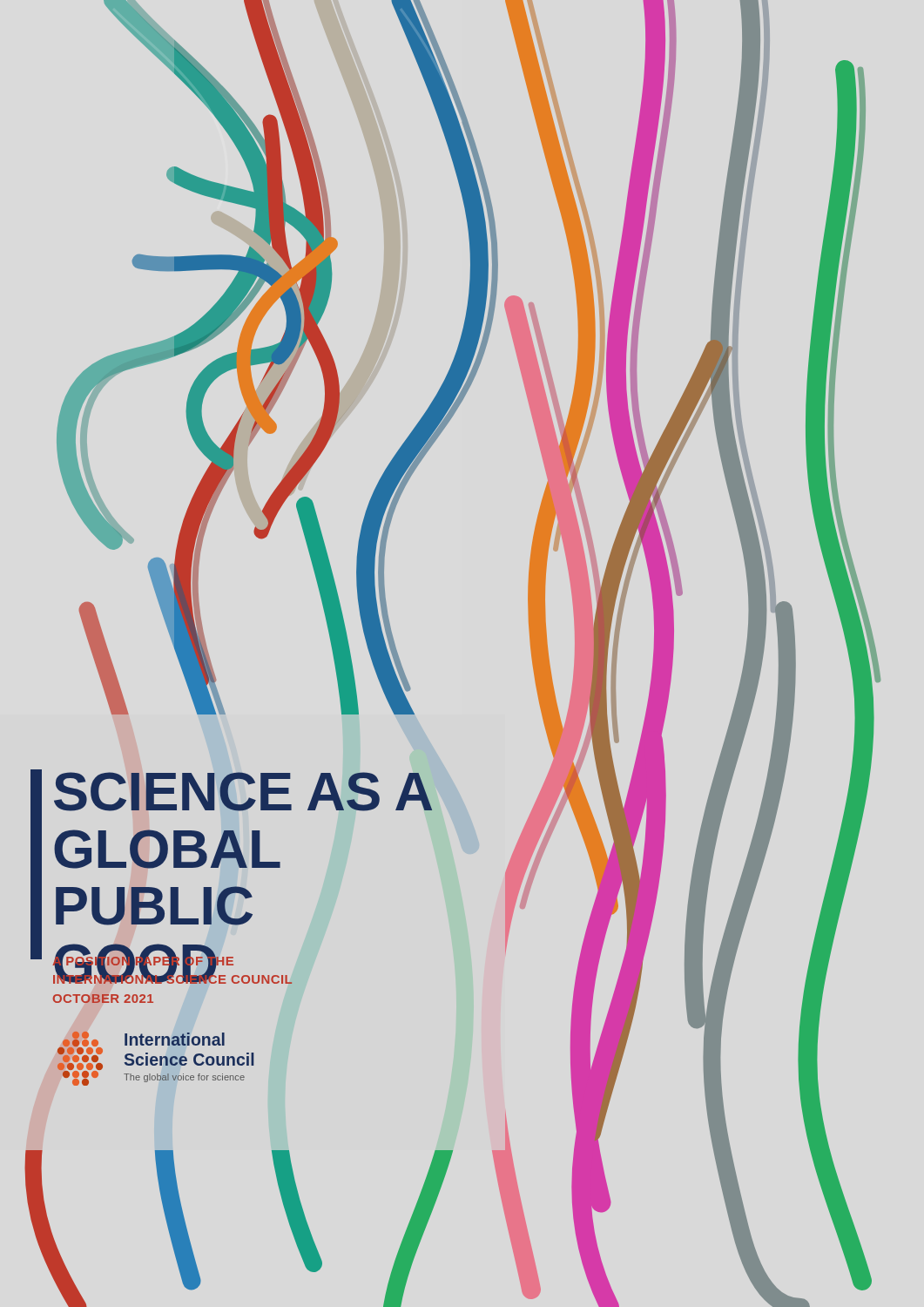Click on the photo
Screen dimensions: 1307x924
pyautogui.click(x=462, y=654)
